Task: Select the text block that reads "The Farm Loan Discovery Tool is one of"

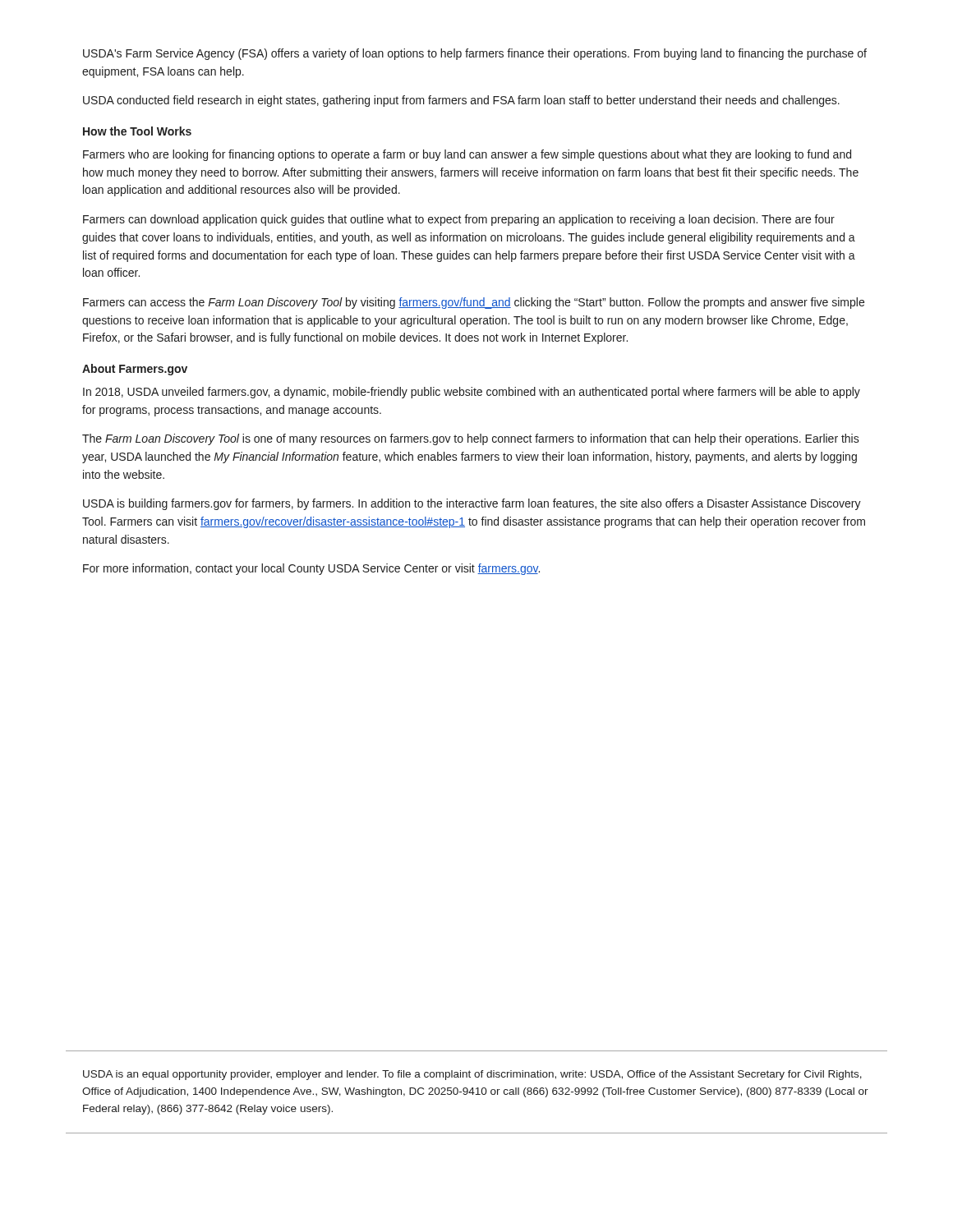Action: 471,457
